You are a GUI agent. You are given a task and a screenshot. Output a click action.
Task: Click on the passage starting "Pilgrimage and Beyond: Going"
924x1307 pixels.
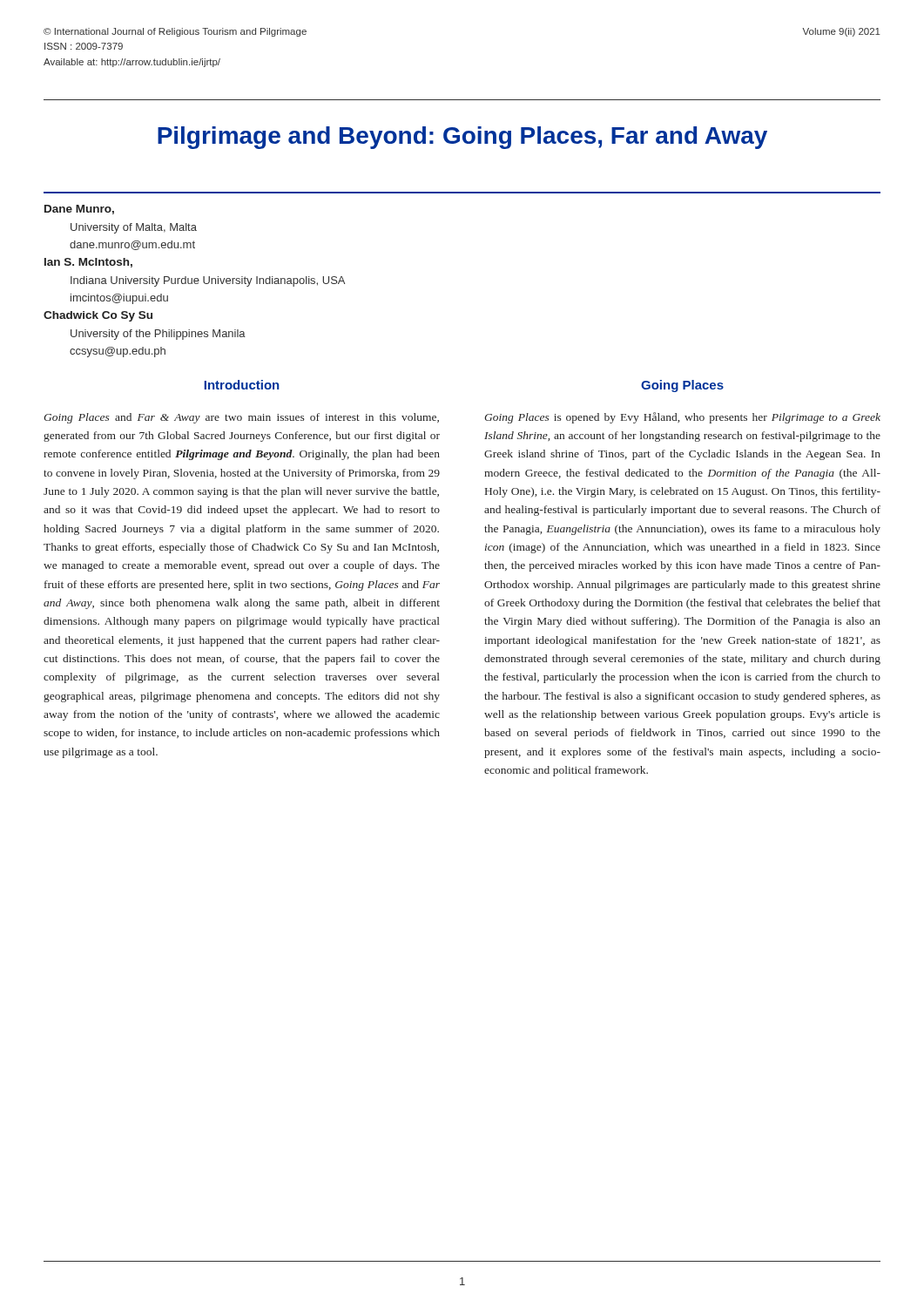(462, 132)
